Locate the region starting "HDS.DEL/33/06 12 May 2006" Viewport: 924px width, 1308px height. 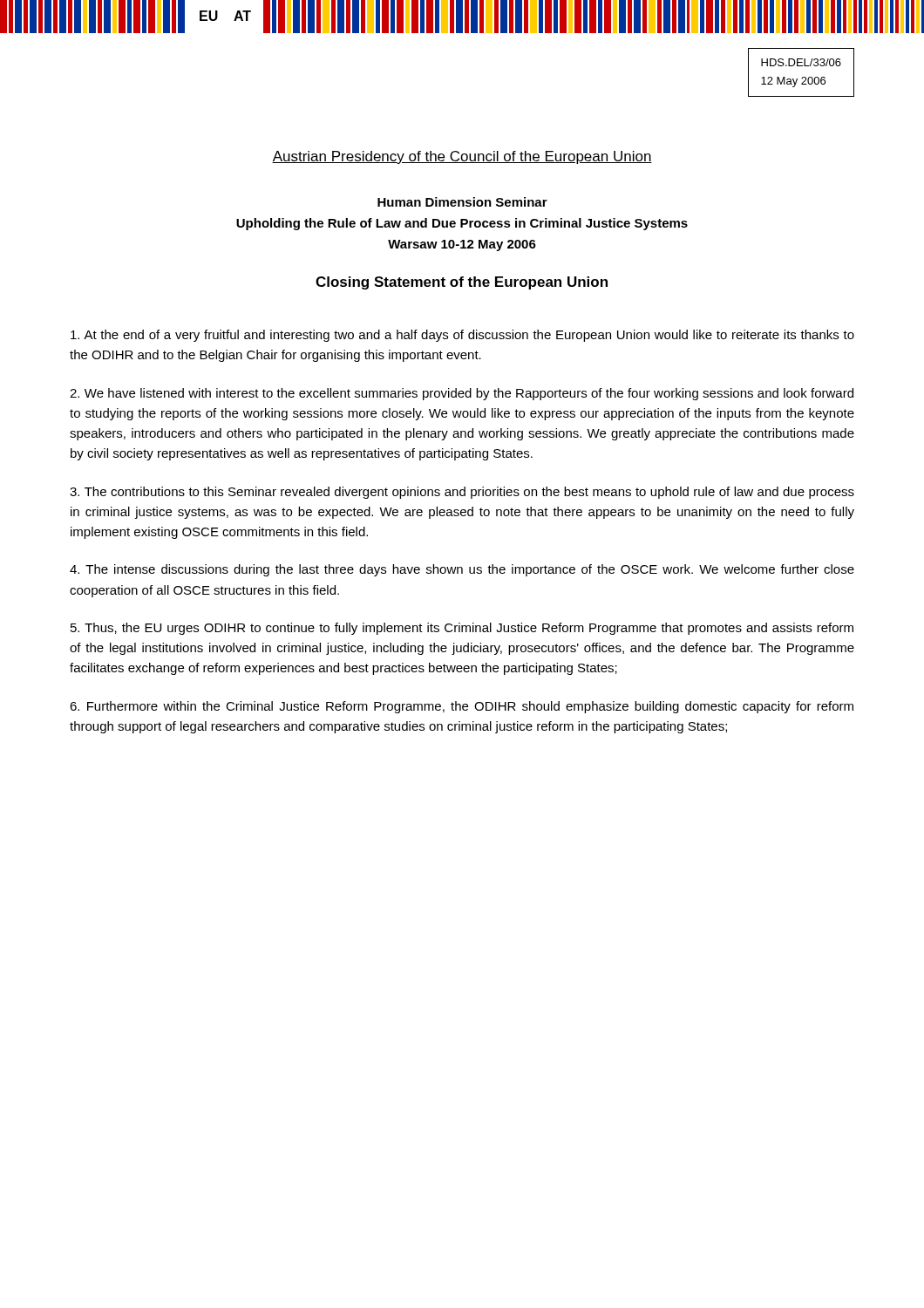coord(801,71)
